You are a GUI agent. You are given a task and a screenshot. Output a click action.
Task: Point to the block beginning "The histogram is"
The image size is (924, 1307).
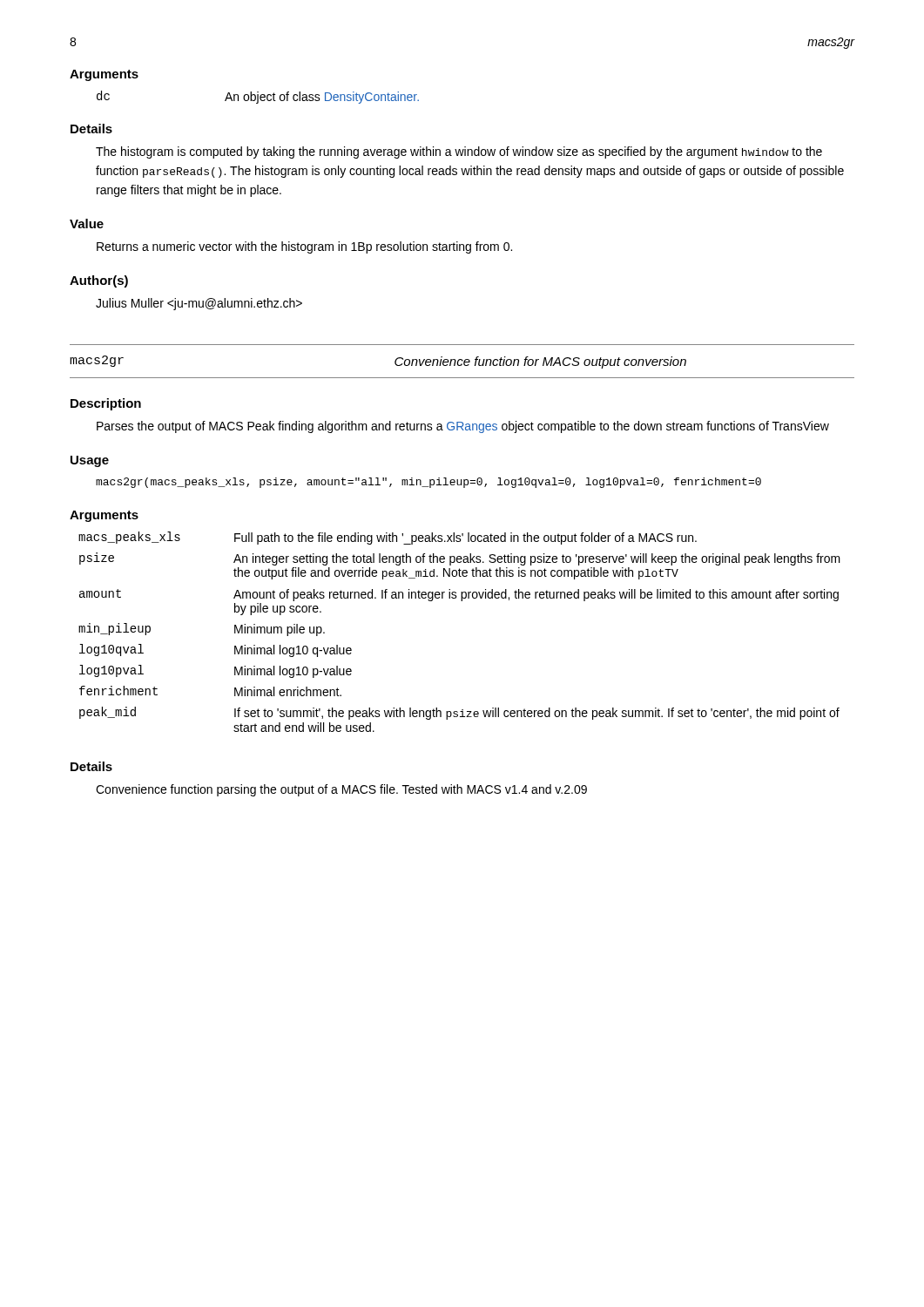(x=470, y=171)
